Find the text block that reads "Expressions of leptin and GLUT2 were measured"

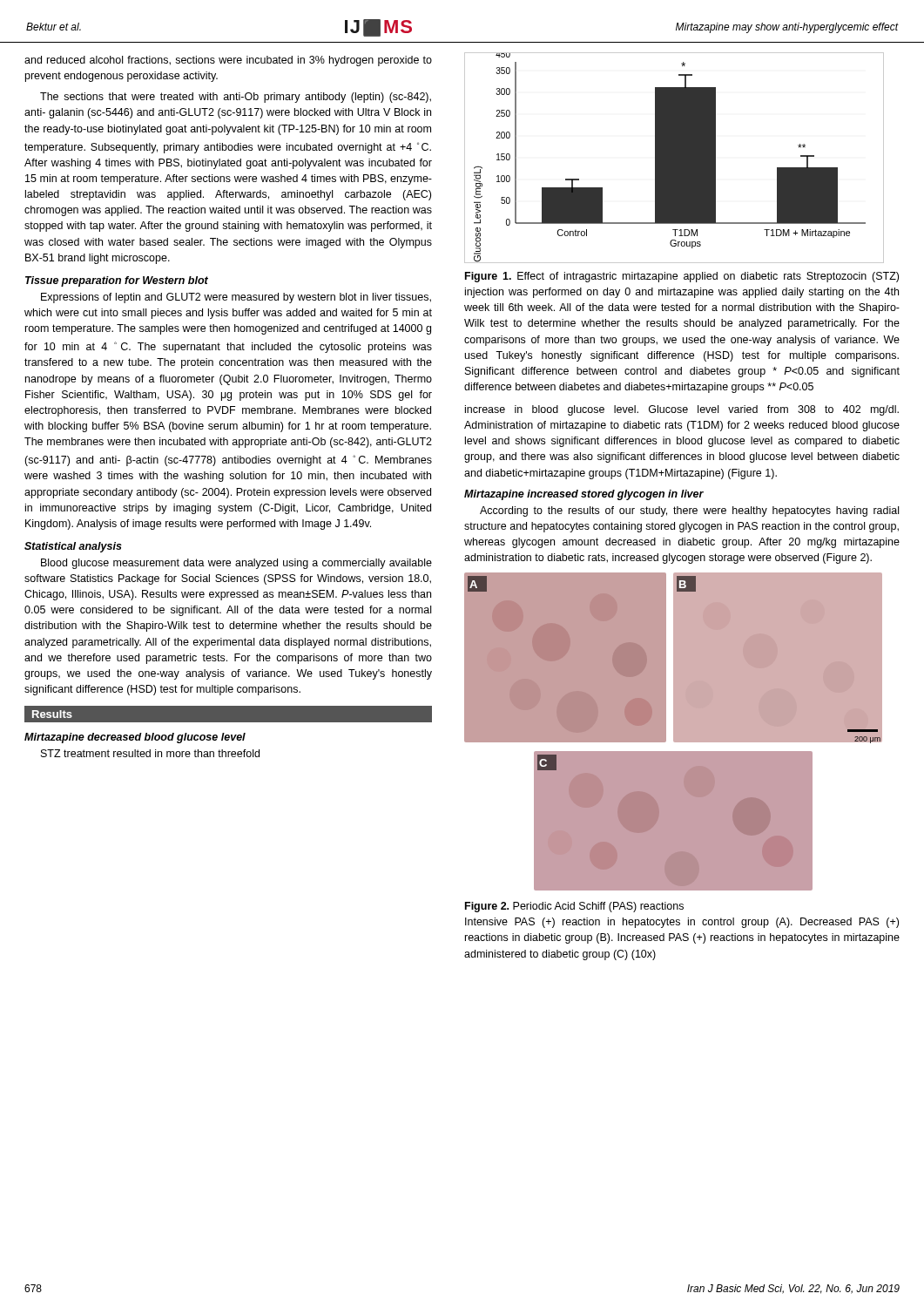pos(228,410)
